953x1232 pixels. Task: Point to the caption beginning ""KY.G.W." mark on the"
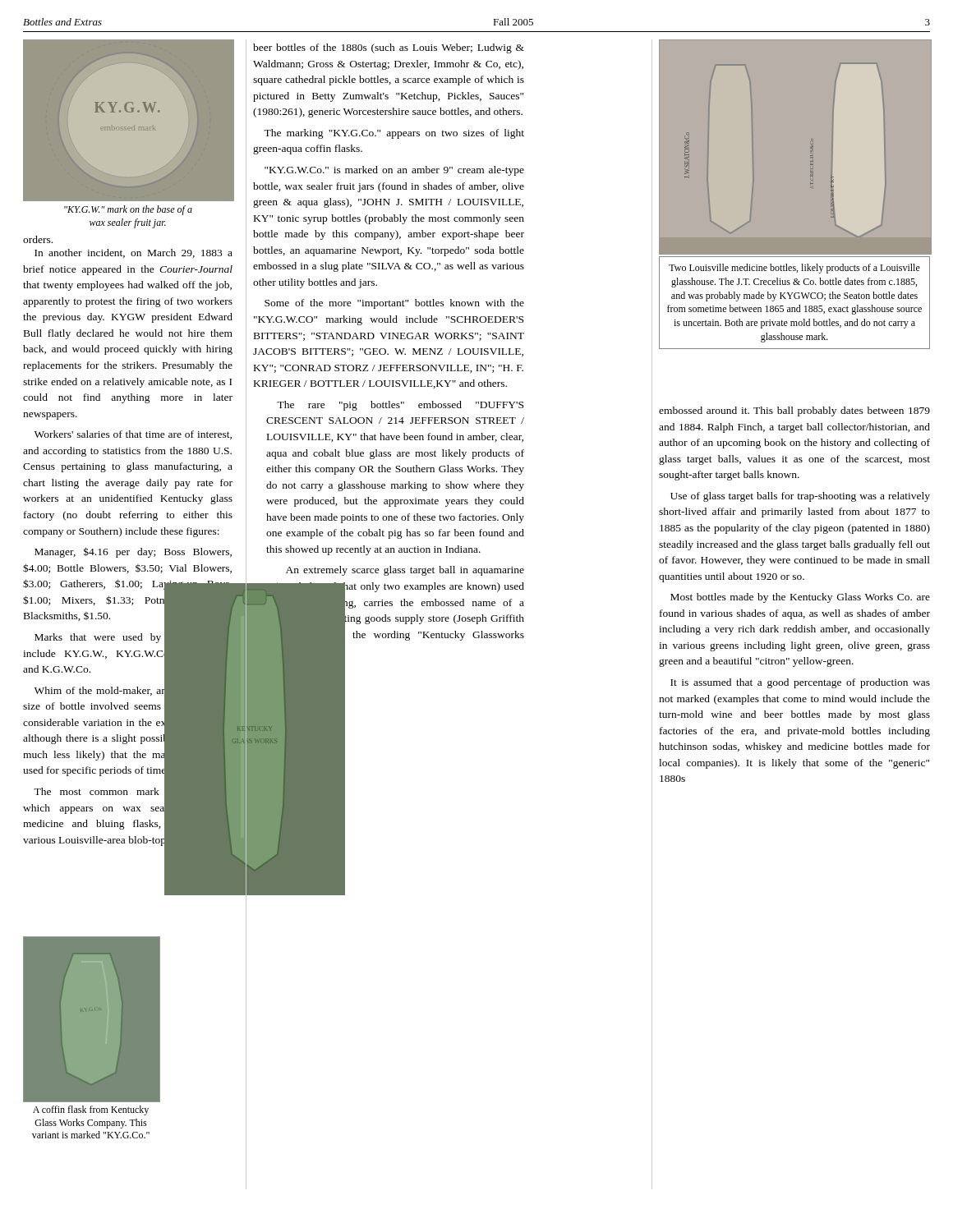click(x=128, y=216)
